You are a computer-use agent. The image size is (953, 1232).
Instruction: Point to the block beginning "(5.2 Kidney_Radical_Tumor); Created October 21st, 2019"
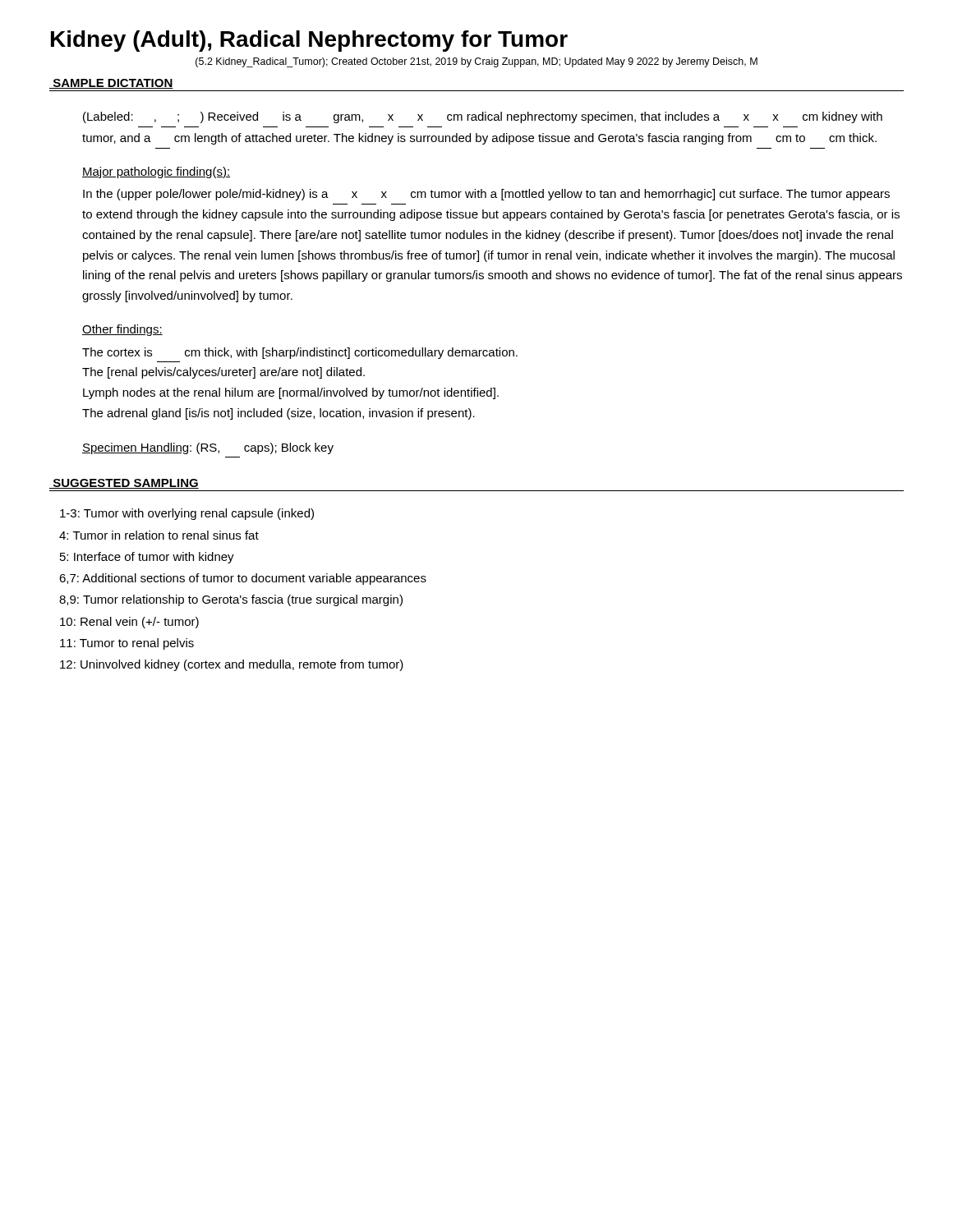pos(476,62)
